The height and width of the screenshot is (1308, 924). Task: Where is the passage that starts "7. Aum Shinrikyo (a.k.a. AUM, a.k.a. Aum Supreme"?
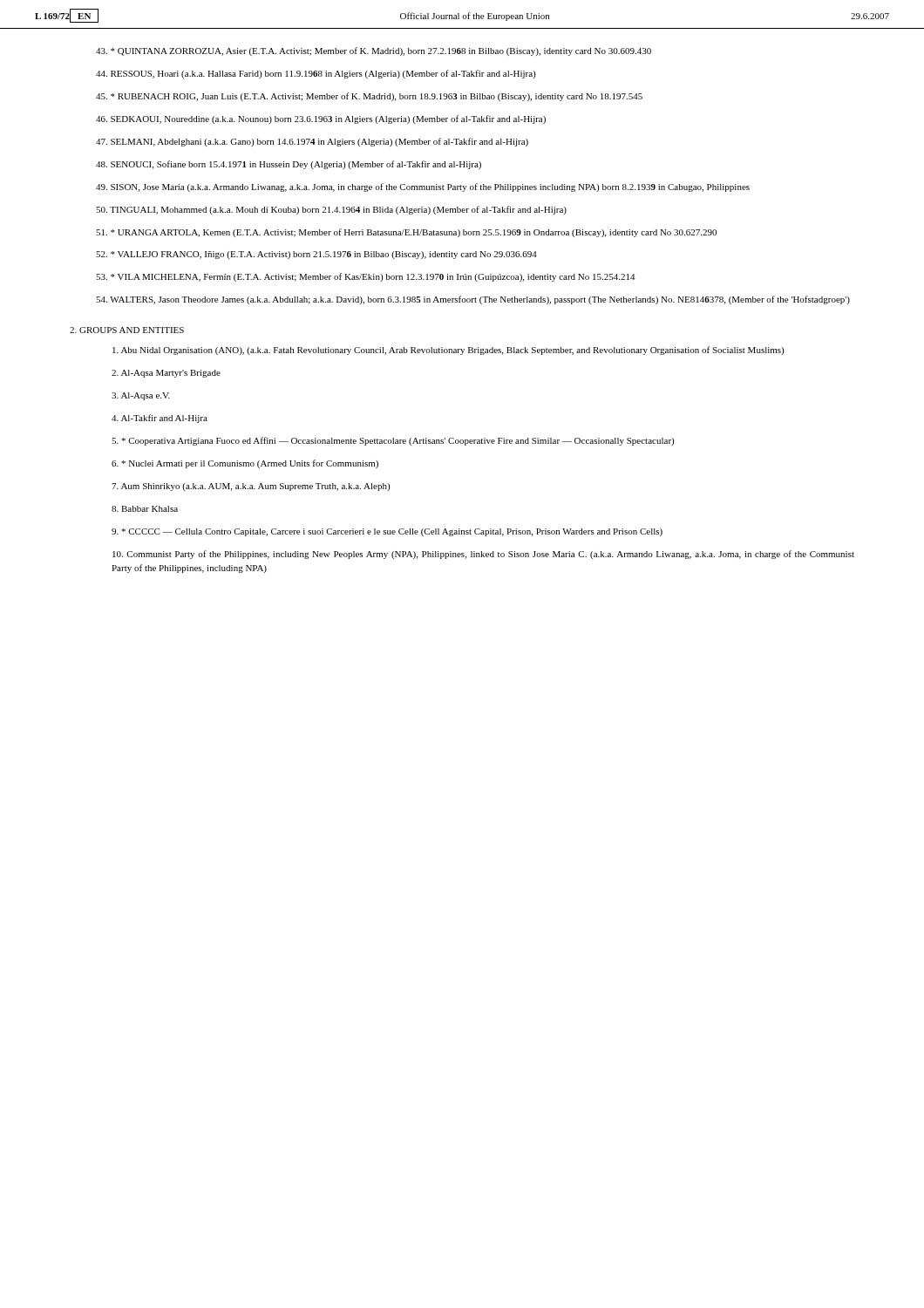(x=251, y=486)
